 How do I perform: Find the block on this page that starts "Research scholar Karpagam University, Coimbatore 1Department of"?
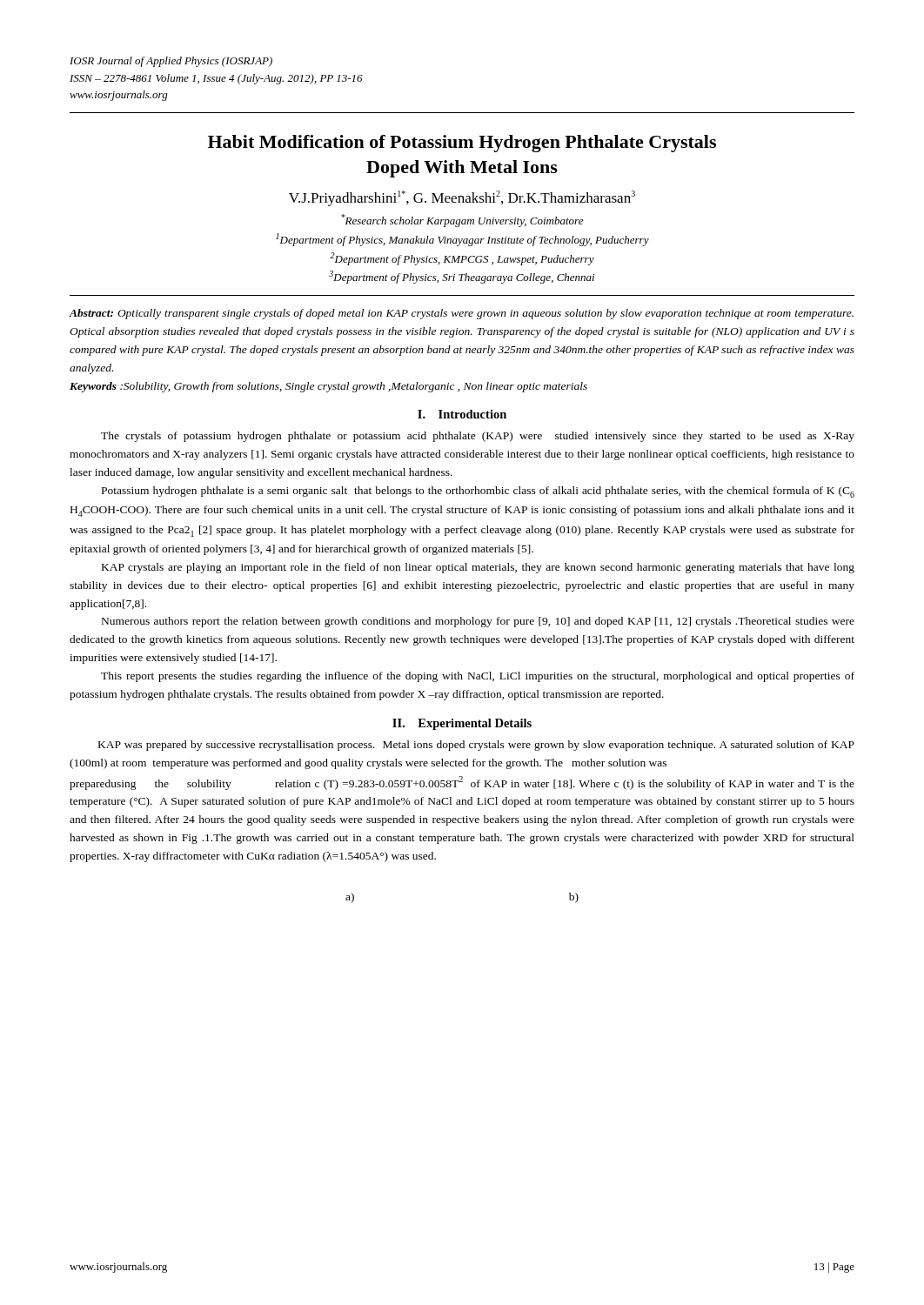[x=462, y=248]
